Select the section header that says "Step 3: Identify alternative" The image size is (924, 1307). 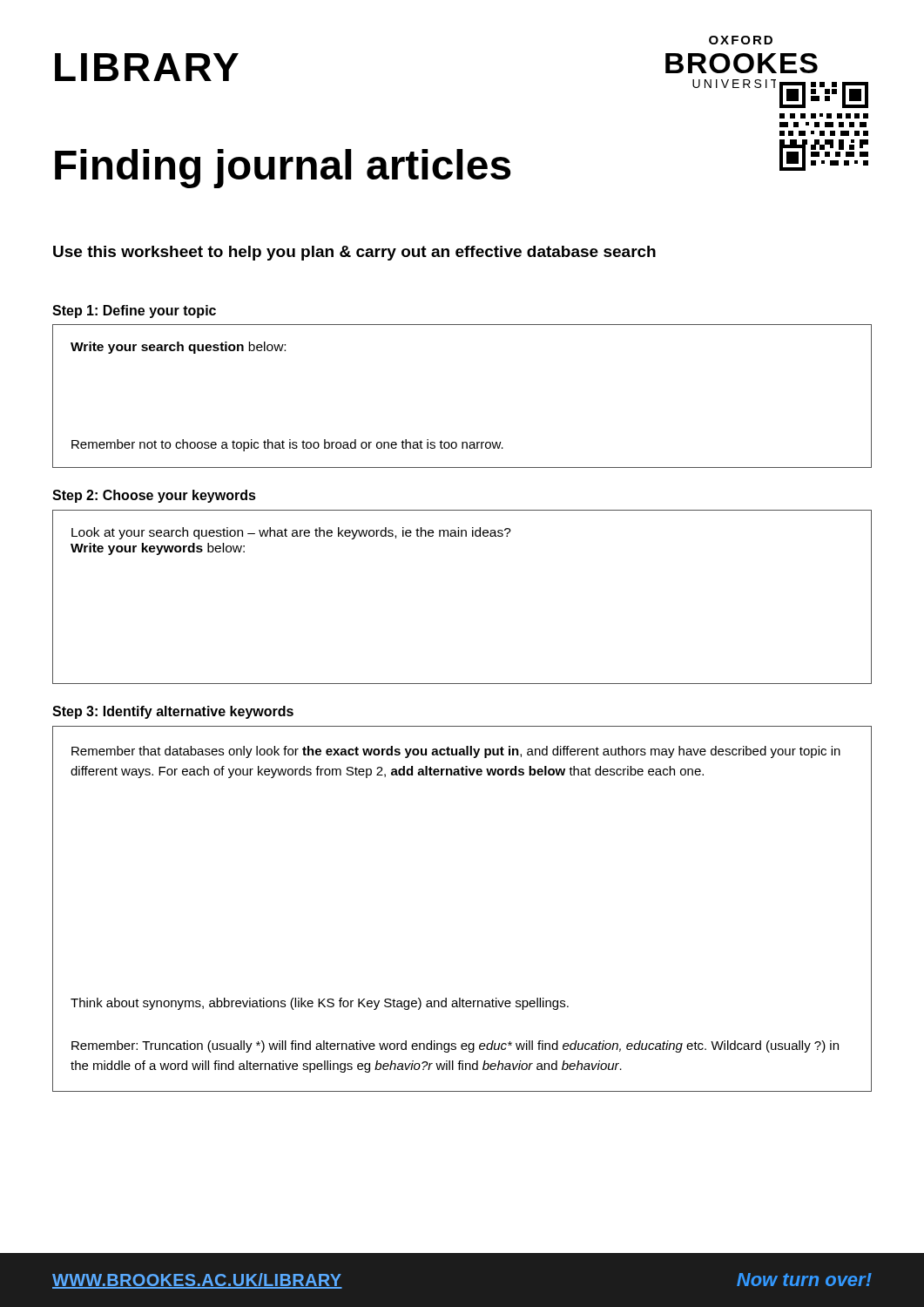(173, 711)
